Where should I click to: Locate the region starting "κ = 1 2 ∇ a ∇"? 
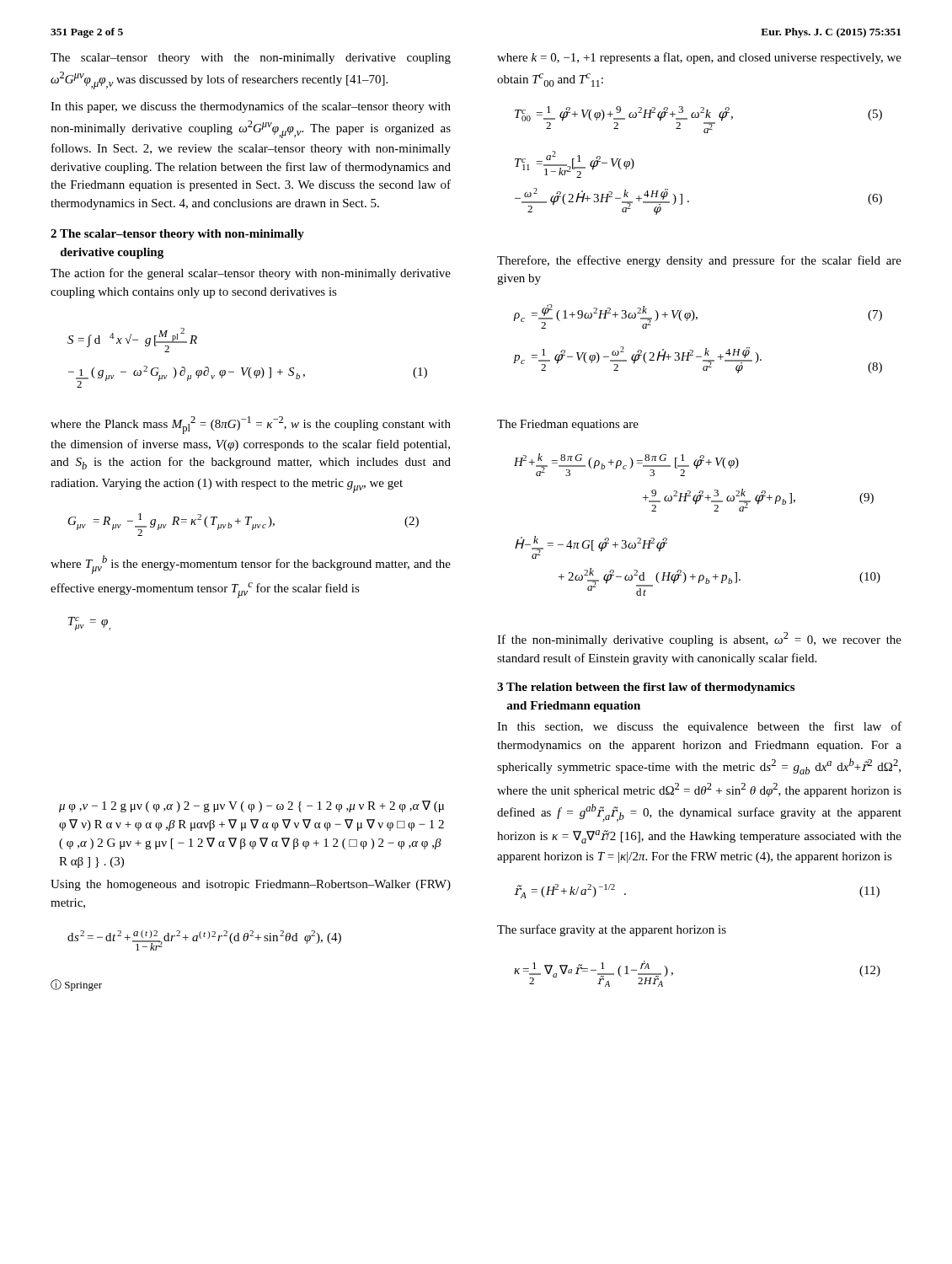point(605,974)
